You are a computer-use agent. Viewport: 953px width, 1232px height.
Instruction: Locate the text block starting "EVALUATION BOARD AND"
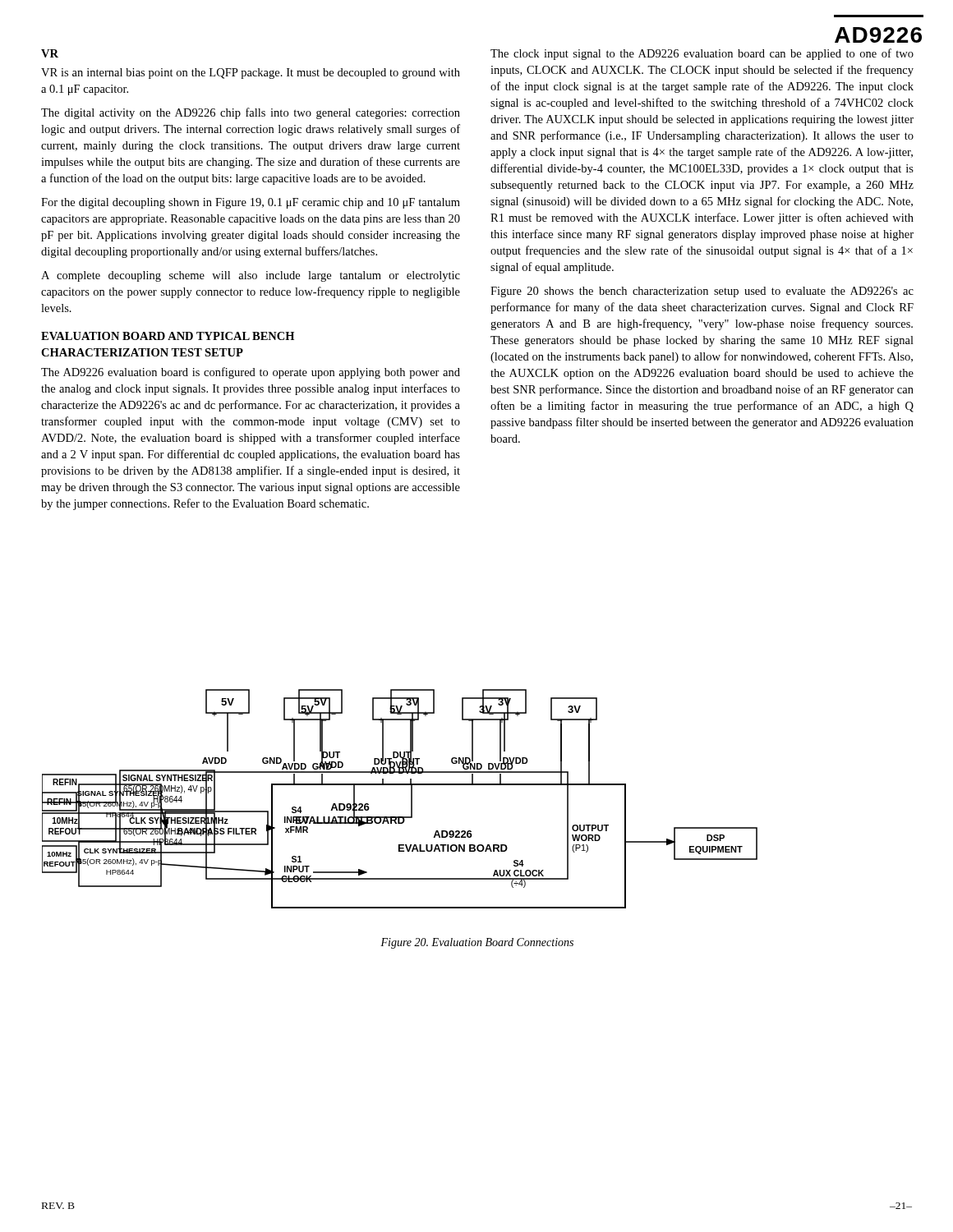(x=168, y=344)
